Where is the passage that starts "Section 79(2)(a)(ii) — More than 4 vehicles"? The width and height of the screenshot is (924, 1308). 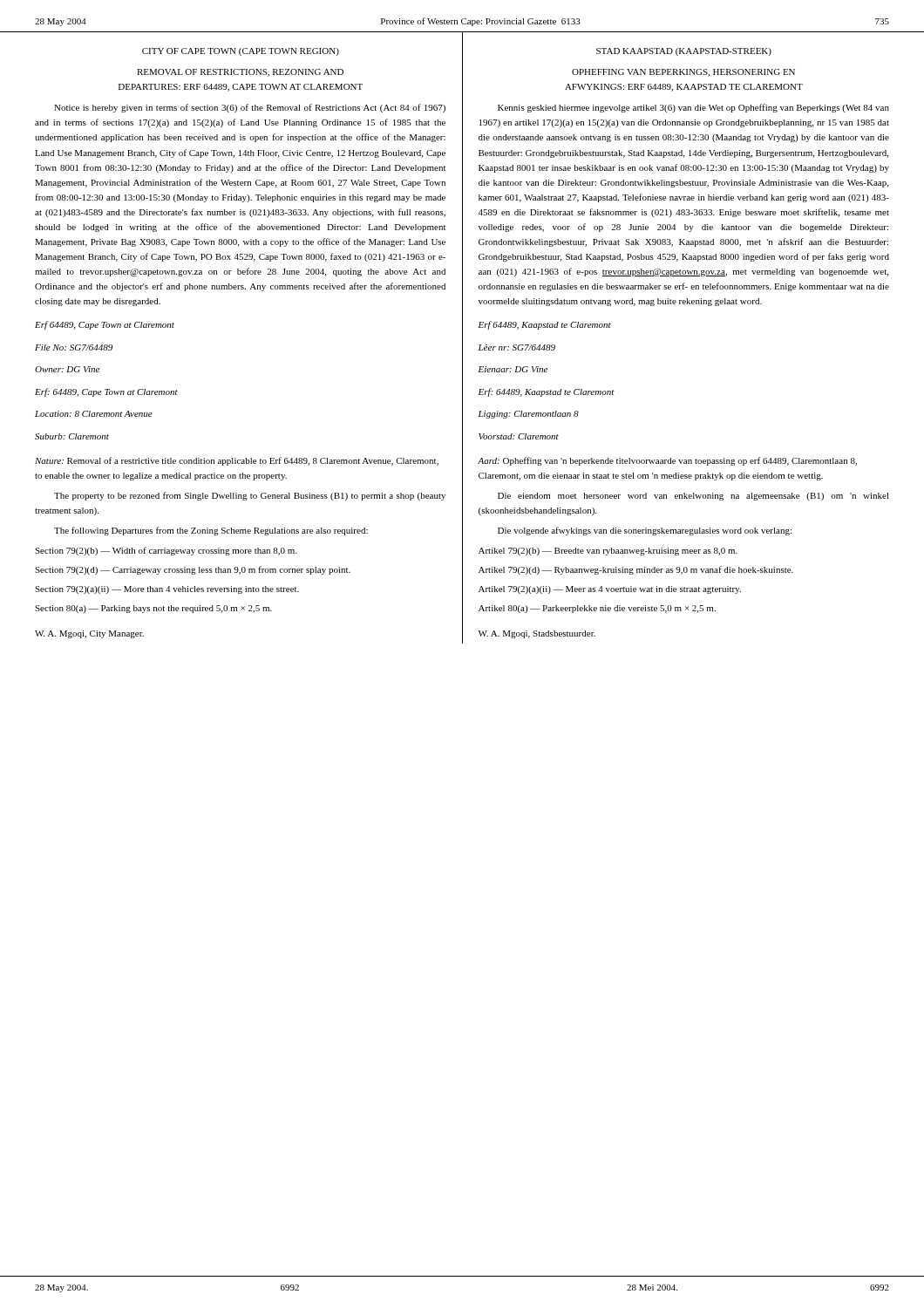[167, 589]
